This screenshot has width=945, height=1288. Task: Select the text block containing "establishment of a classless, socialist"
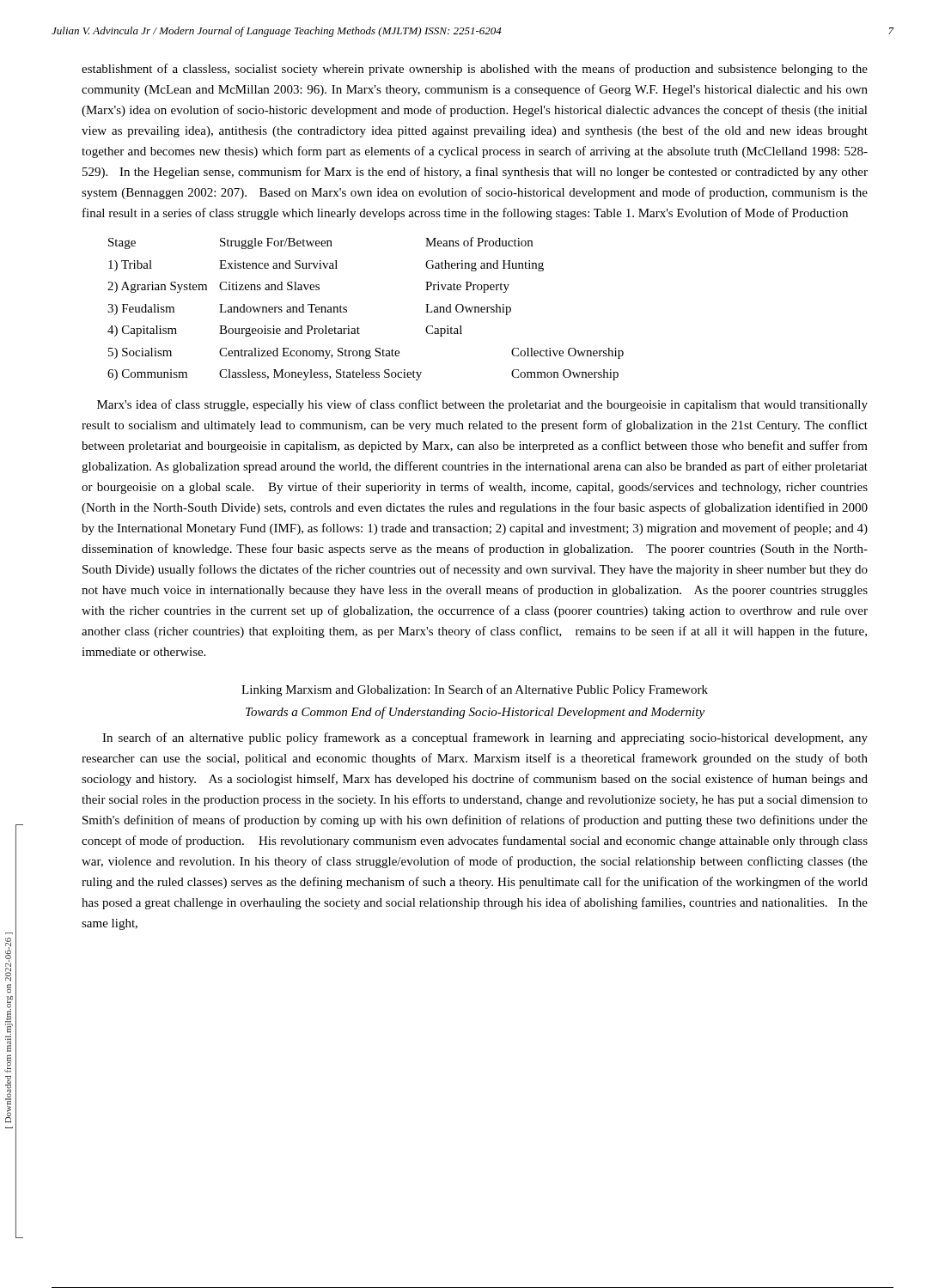475,141
